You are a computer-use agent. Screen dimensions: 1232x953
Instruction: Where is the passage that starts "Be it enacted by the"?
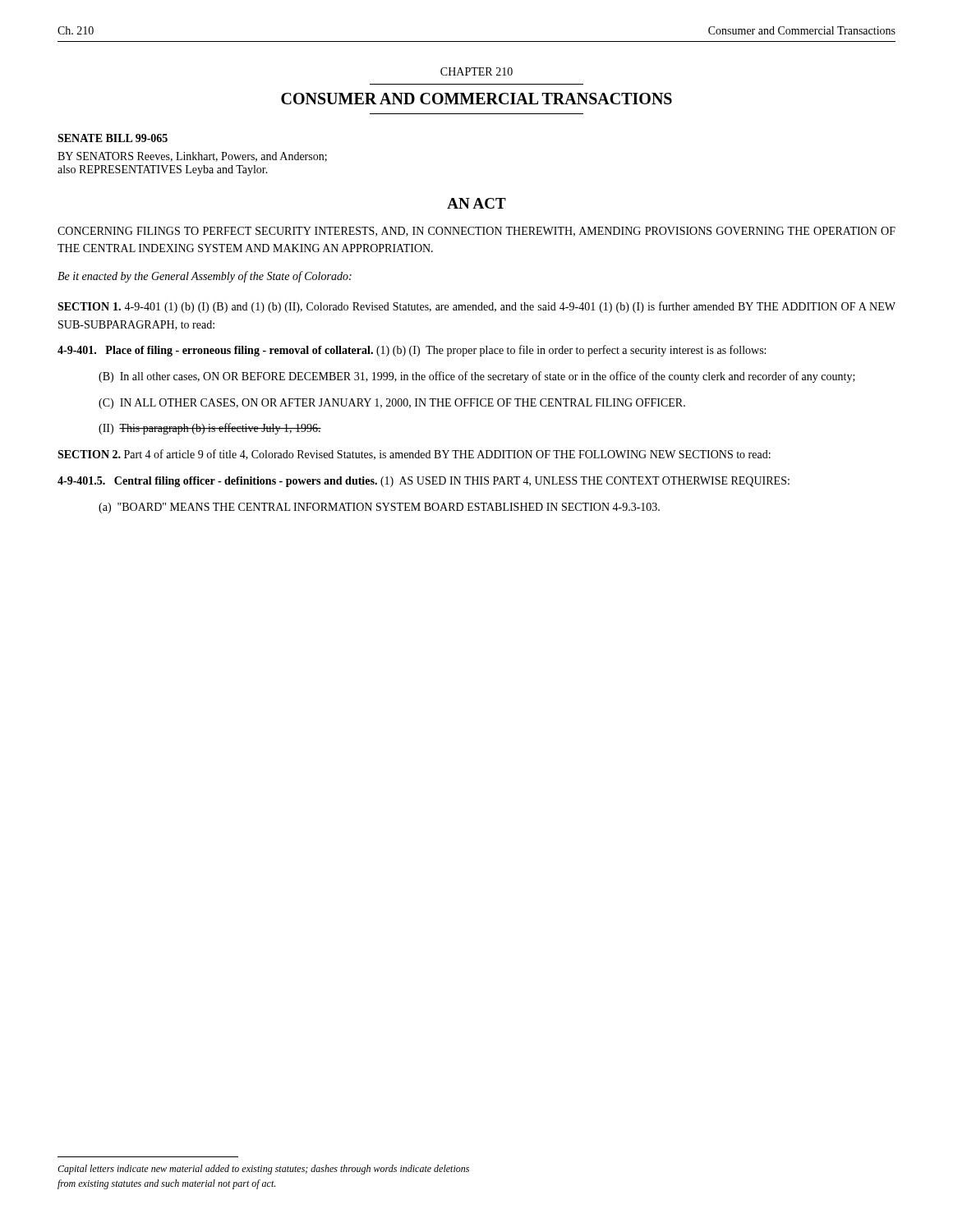pyautogui.click(x=205, y=276)
